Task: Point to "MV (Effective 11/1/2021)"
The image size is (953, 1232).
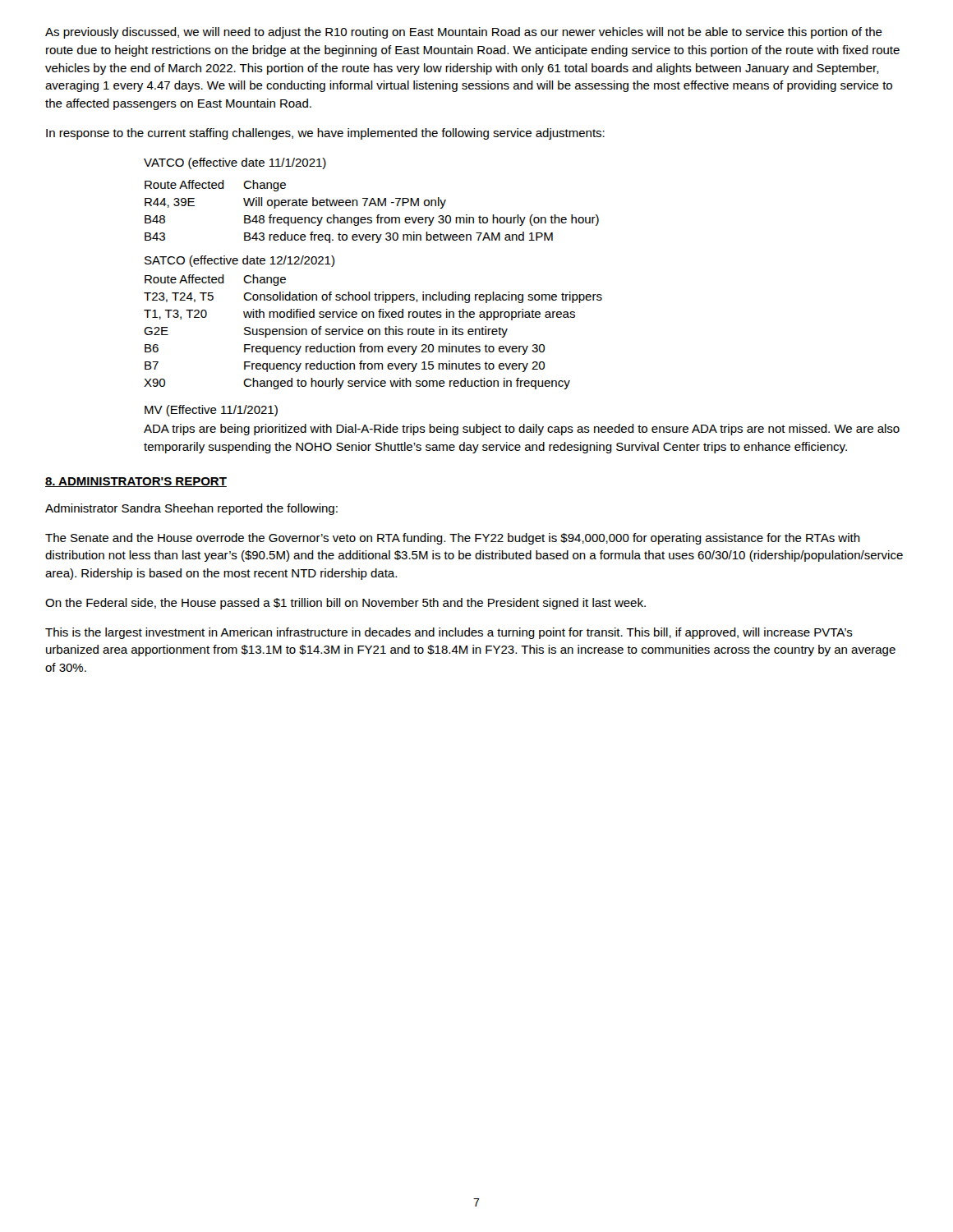Action: tap(211, 410)
